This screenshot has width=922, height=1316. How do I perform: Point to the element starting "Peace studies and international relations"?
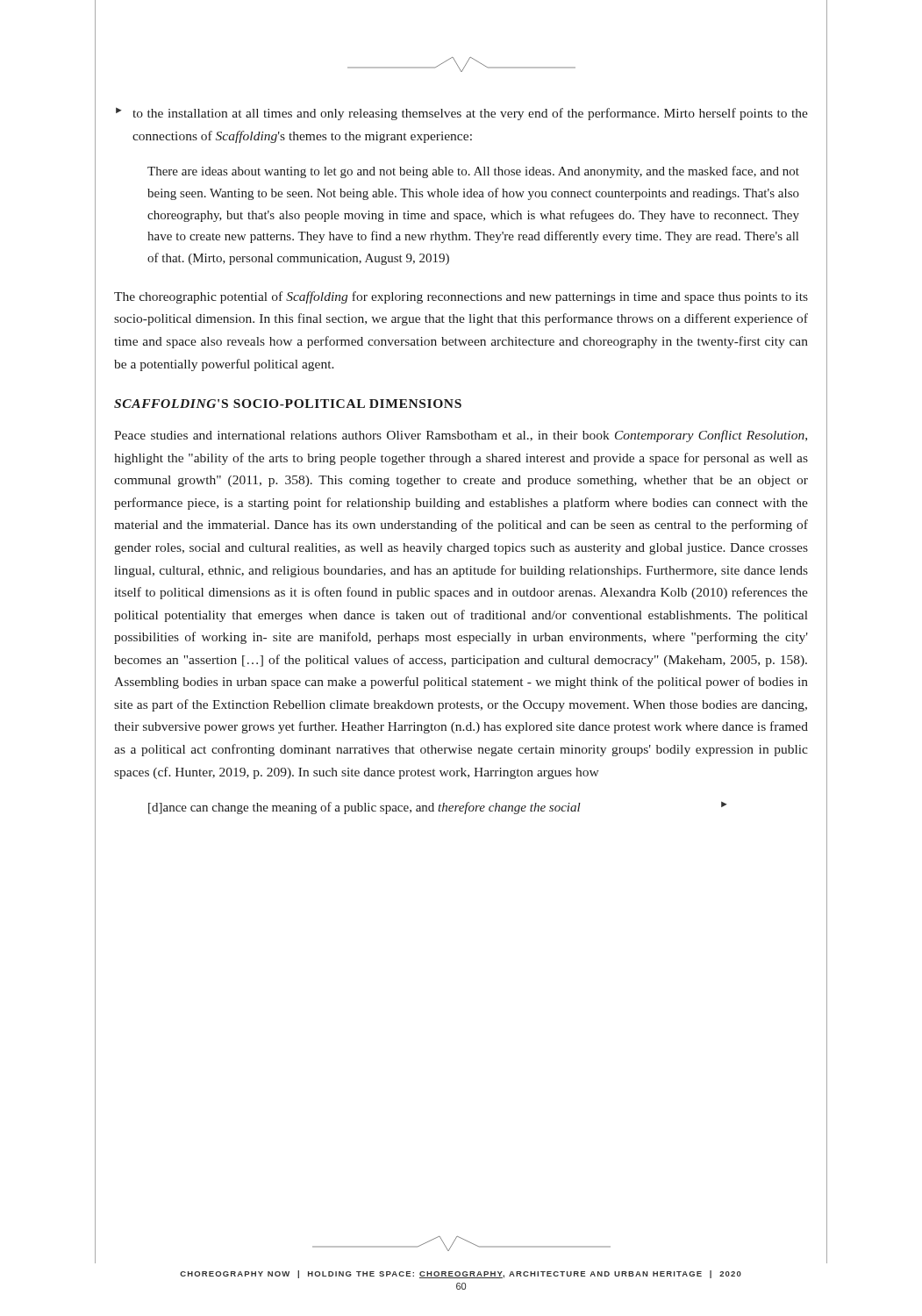click(x=461, y=603)
